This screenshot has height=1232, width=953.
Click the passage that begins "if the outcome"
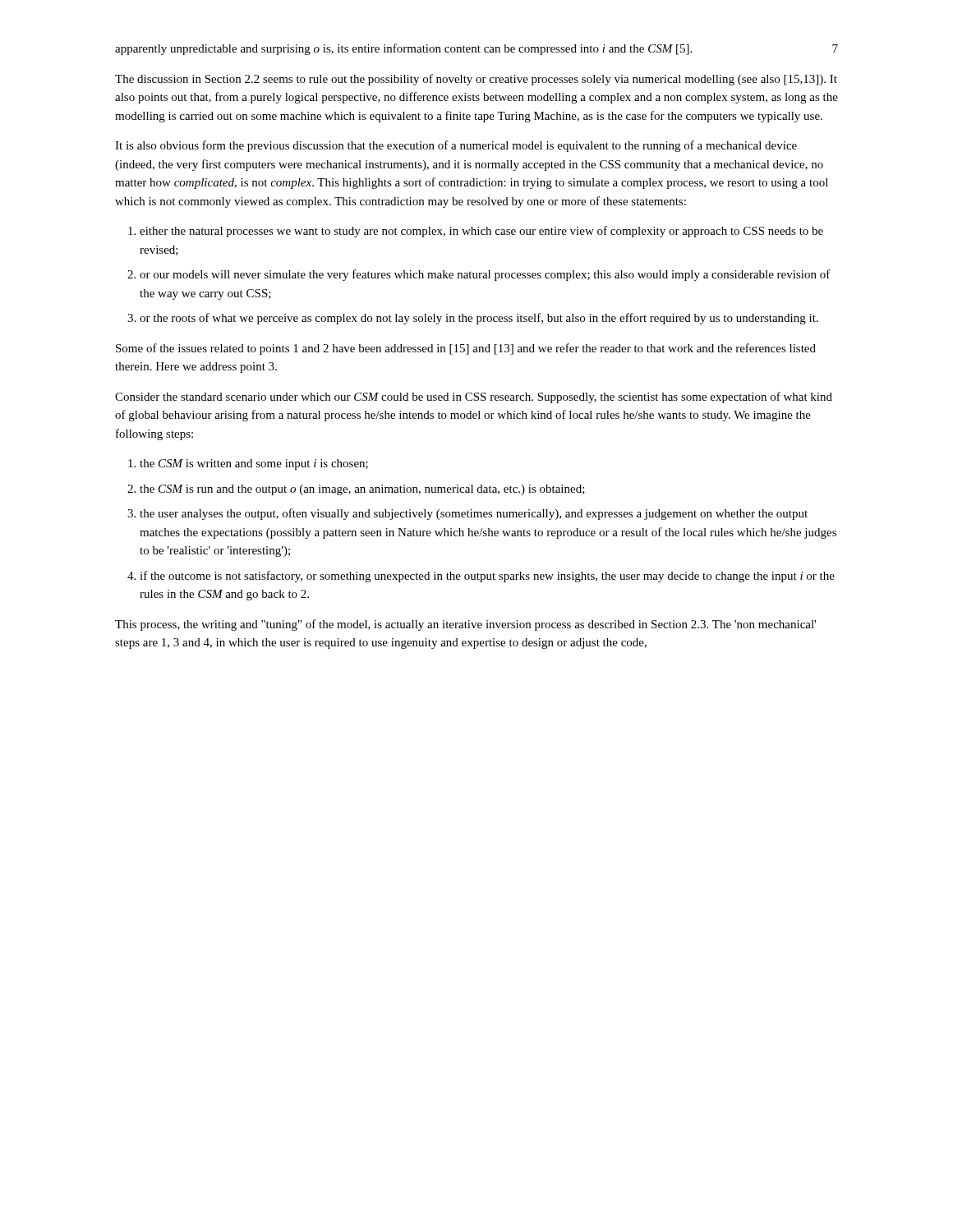(489, 585)
